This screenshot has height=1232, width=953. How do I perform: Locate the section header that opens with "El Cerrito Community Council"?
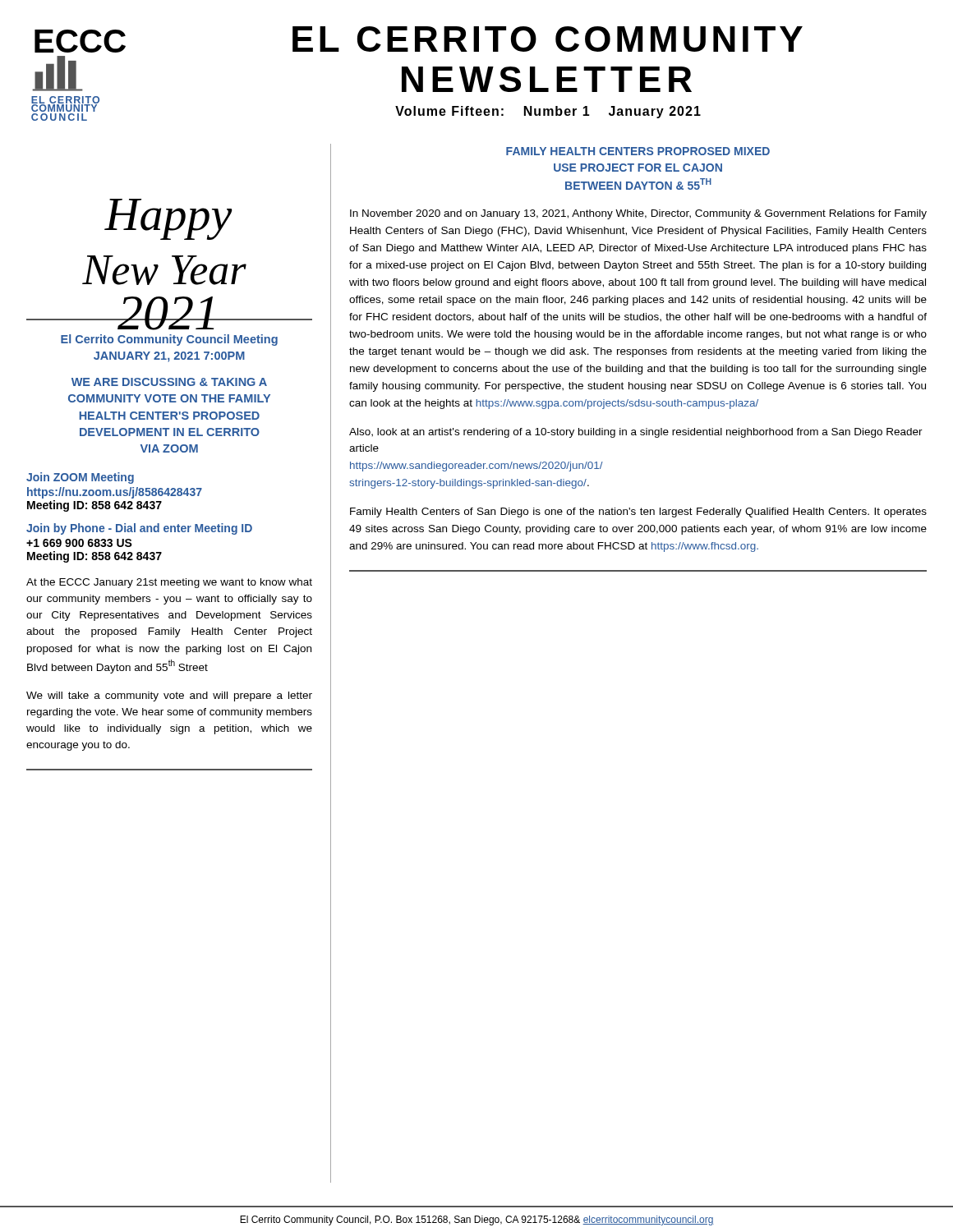(169, 347)
